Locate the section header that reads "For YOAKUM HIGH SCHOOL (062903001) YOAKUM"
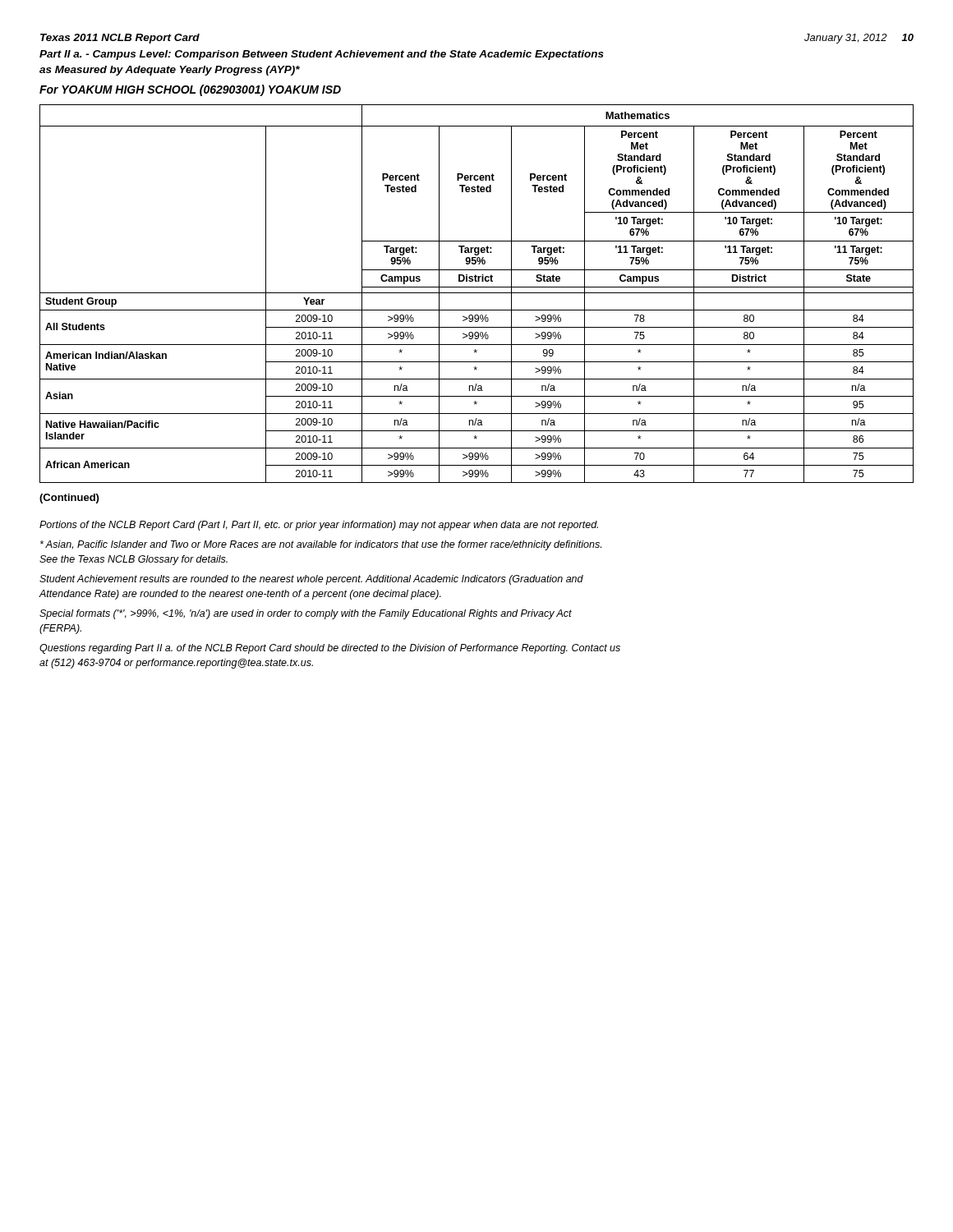Viewport: 953px width, 1232px height. [190, 89]
